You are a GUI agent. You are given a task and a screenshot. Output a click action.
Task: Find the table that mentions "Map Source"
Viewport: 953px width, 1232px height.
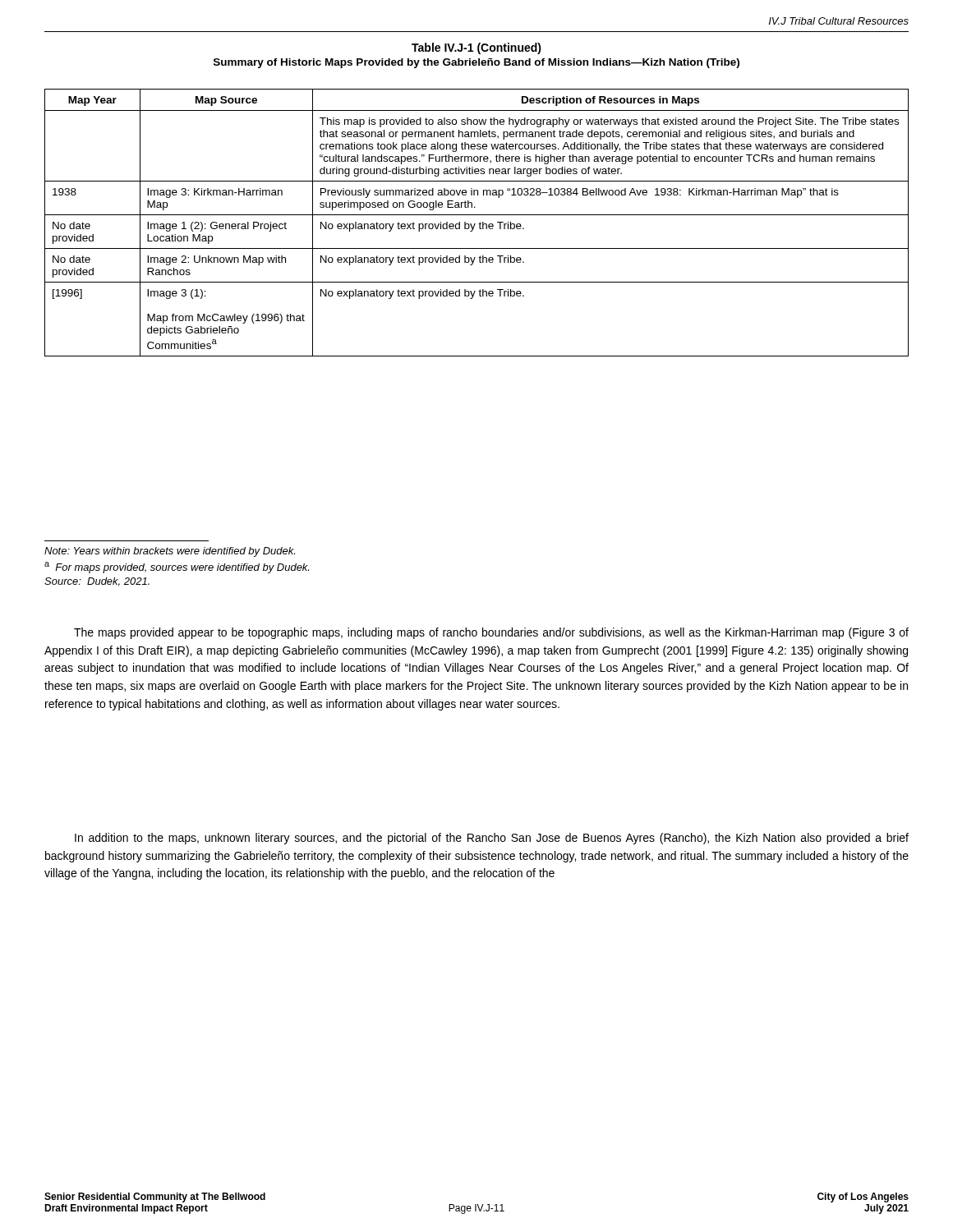click(x=476, y=222)
